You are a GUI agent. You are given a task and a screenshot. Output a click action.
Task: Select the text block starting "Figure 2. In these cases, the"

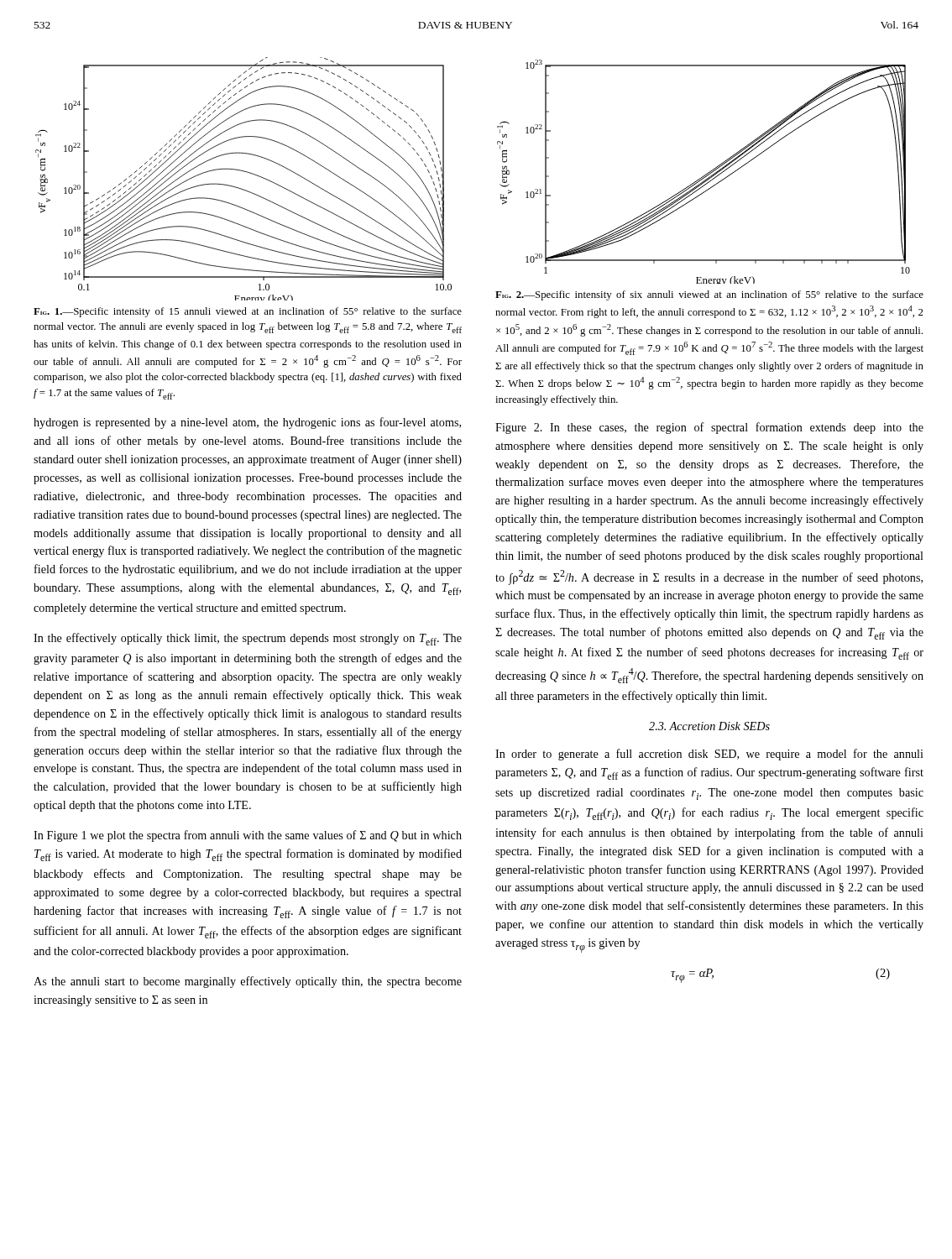709,562
